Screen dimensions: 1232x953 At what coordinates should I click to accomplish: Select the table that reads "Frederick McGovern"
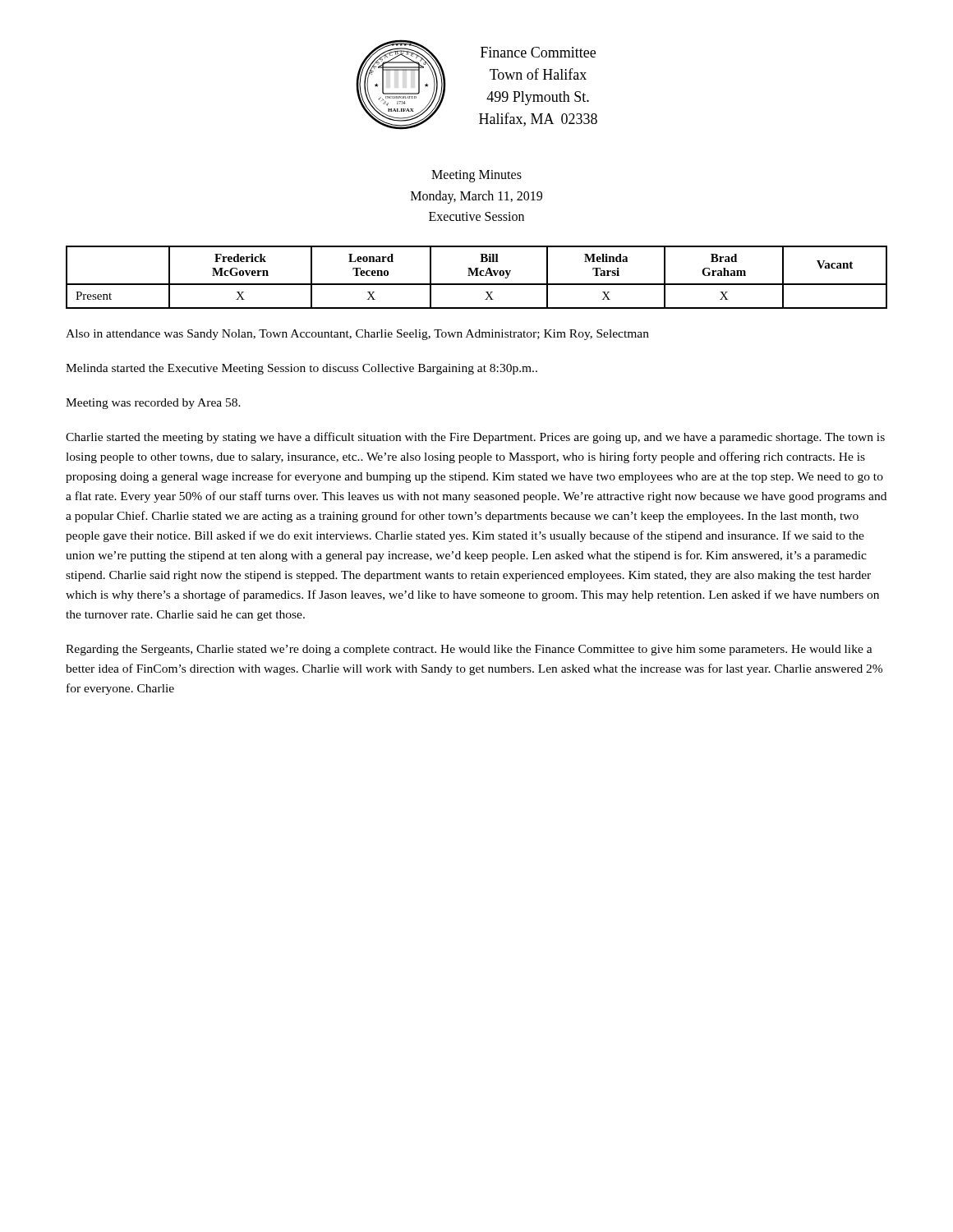click(476, 277)
